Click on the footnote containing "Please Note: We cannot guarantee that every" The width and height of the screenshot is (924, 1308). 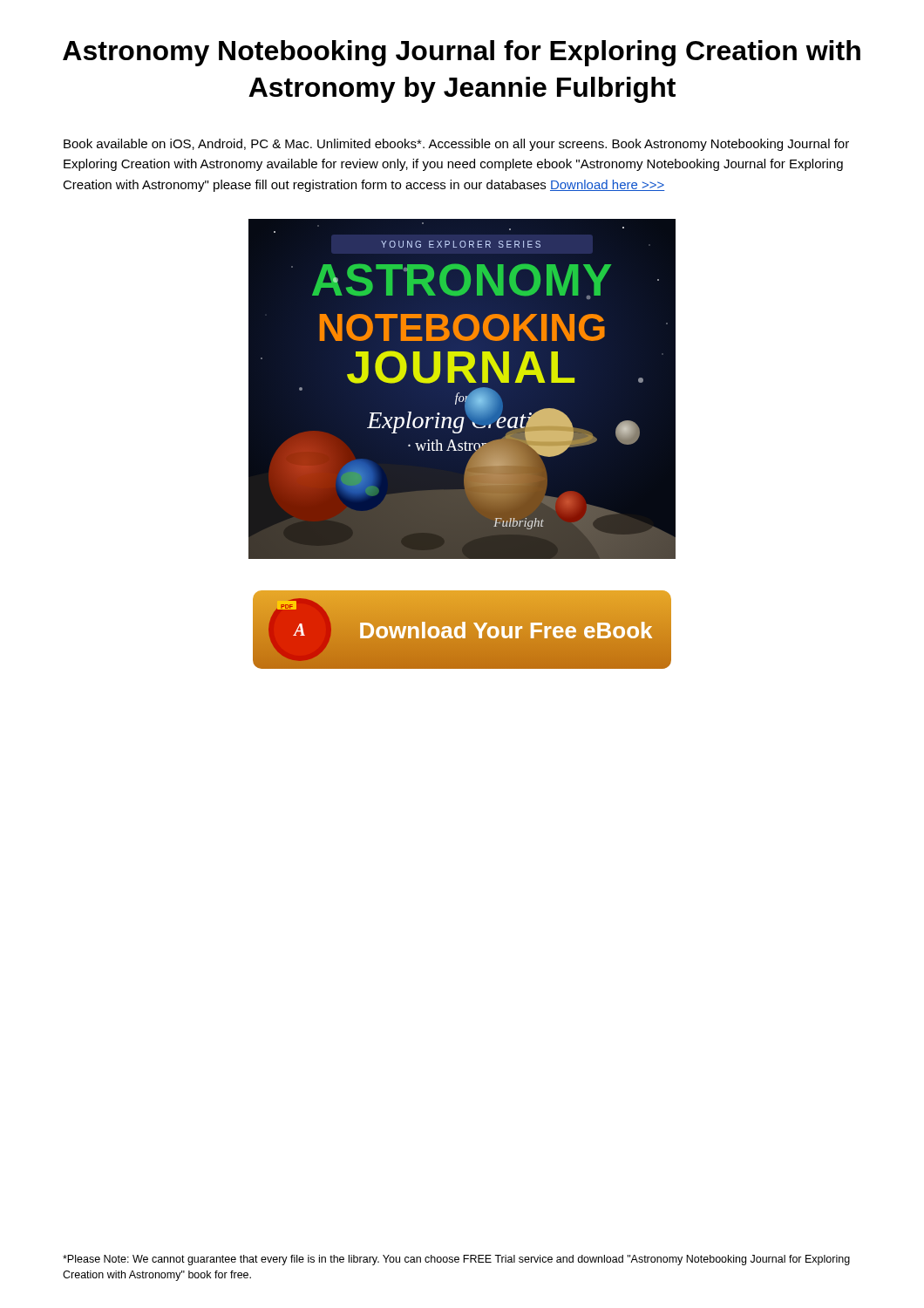pos(456,1267)
